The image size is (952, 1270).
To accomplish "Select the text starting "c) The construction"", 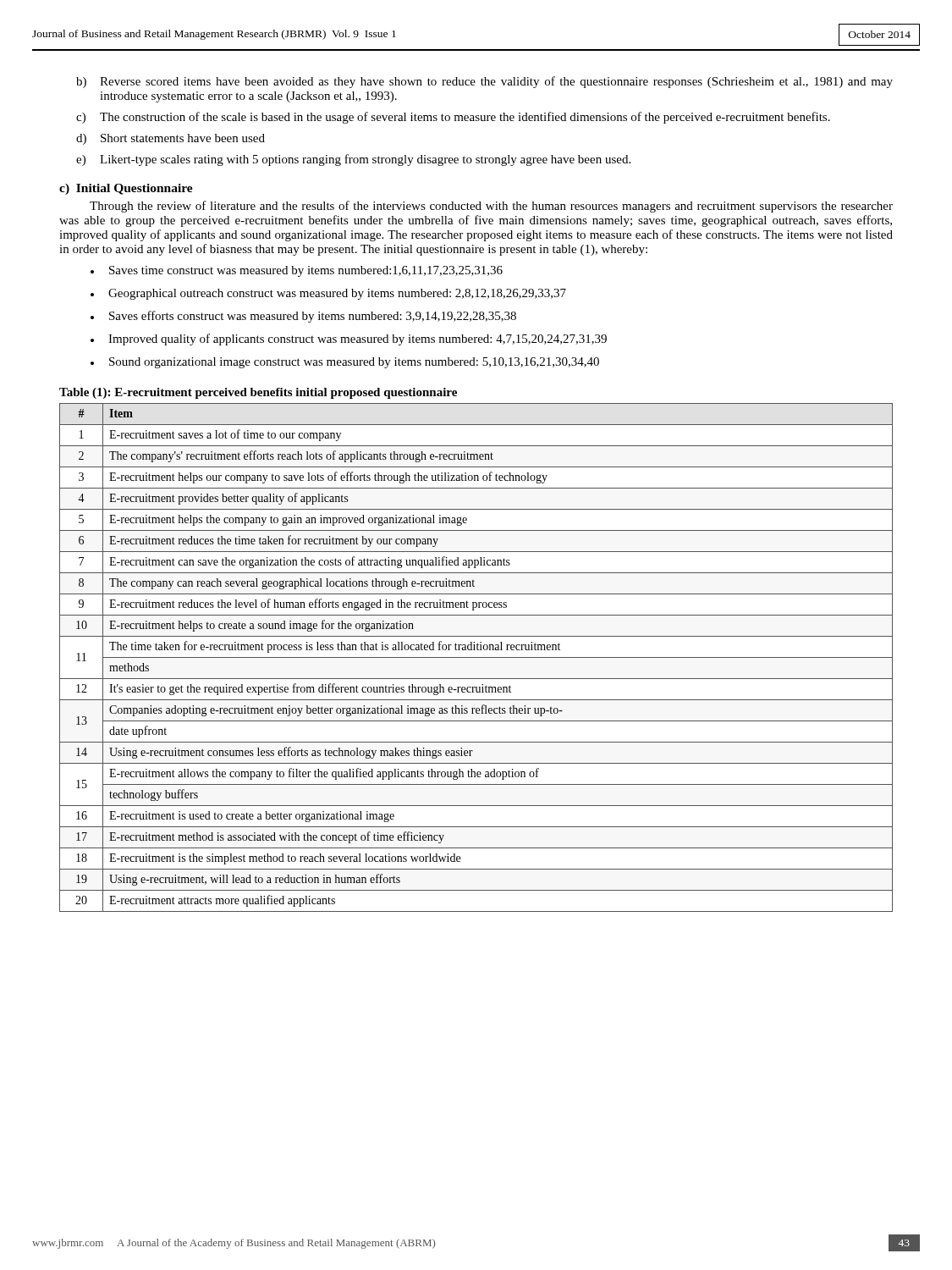I will tap(484, 117).
